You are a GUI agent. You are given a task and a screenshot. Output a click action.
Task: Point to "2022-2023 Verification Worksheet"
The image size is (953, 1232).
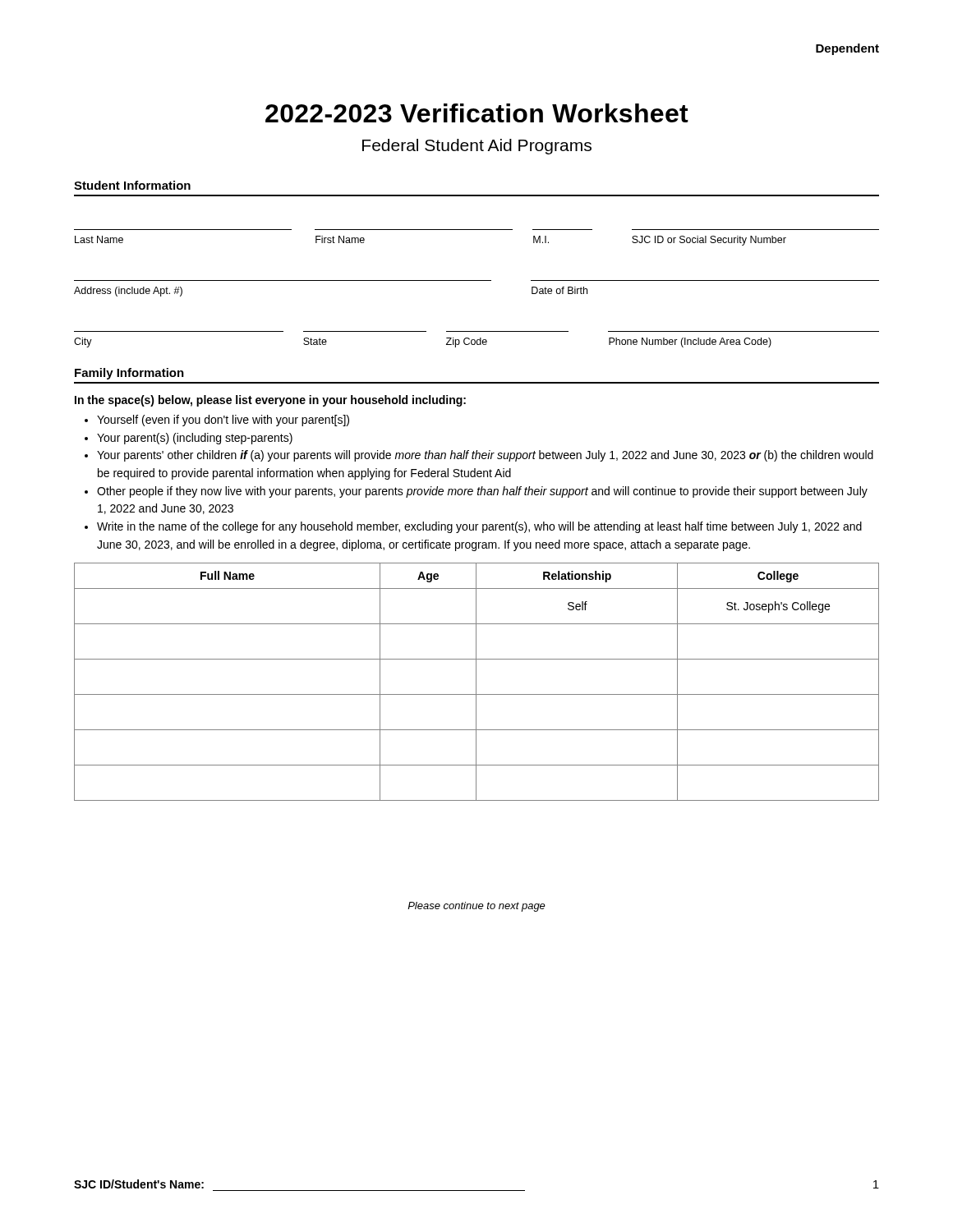coord(476,113)
